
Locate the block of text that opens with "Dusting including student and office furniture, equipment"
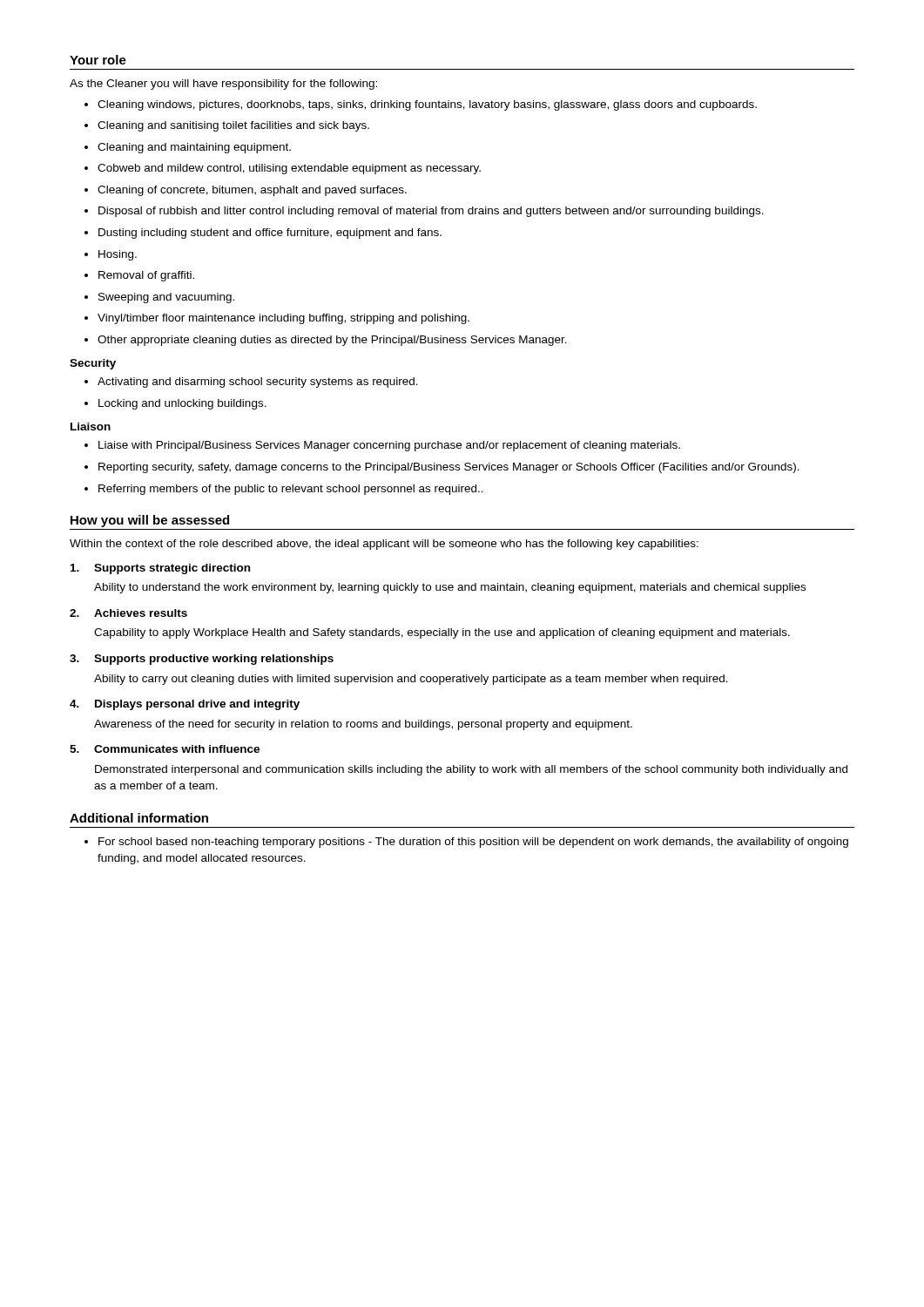(270, 232)
